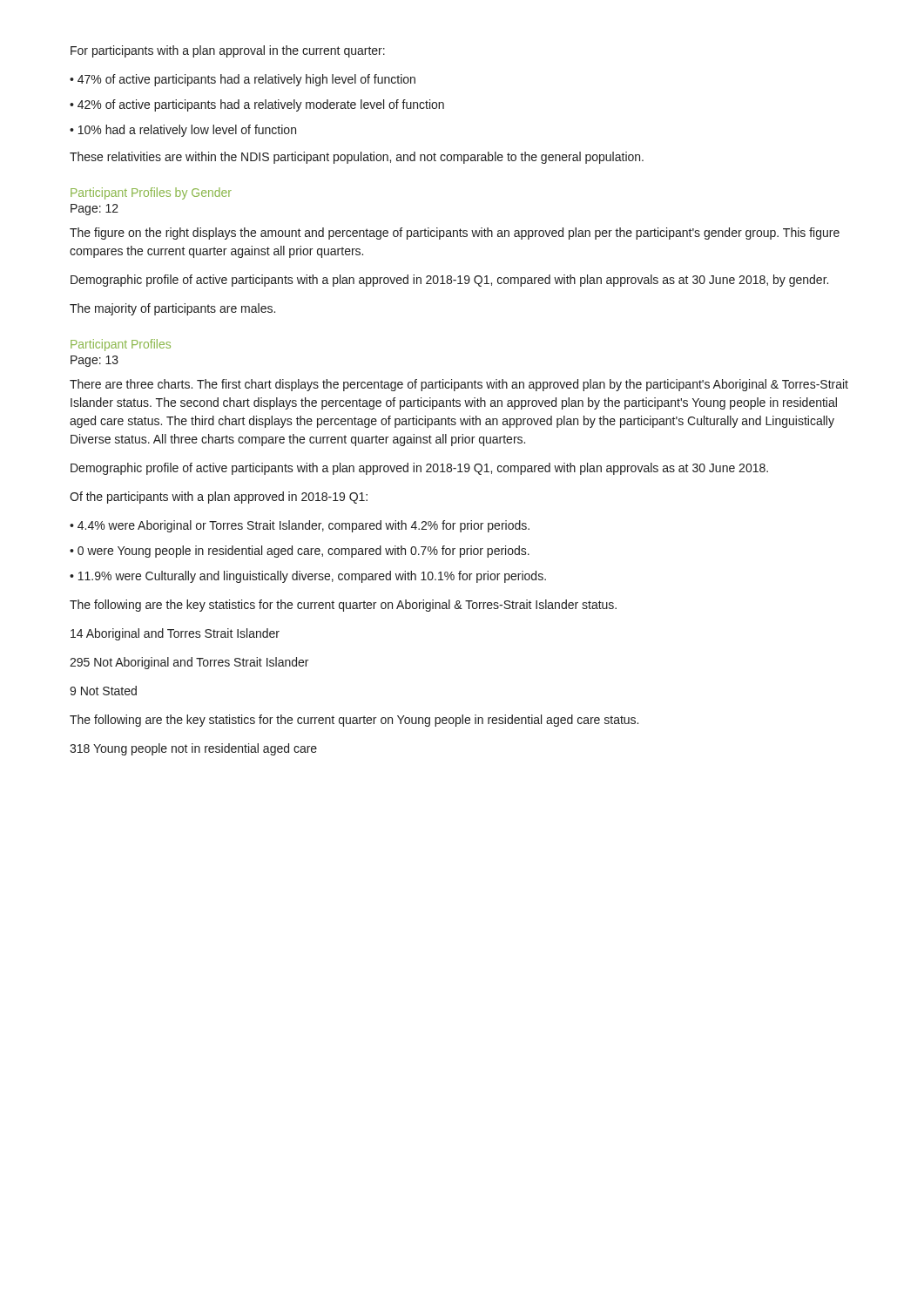
Task: Select the text block starting "14 Aboriginal and"
Action: coord(175,633)
